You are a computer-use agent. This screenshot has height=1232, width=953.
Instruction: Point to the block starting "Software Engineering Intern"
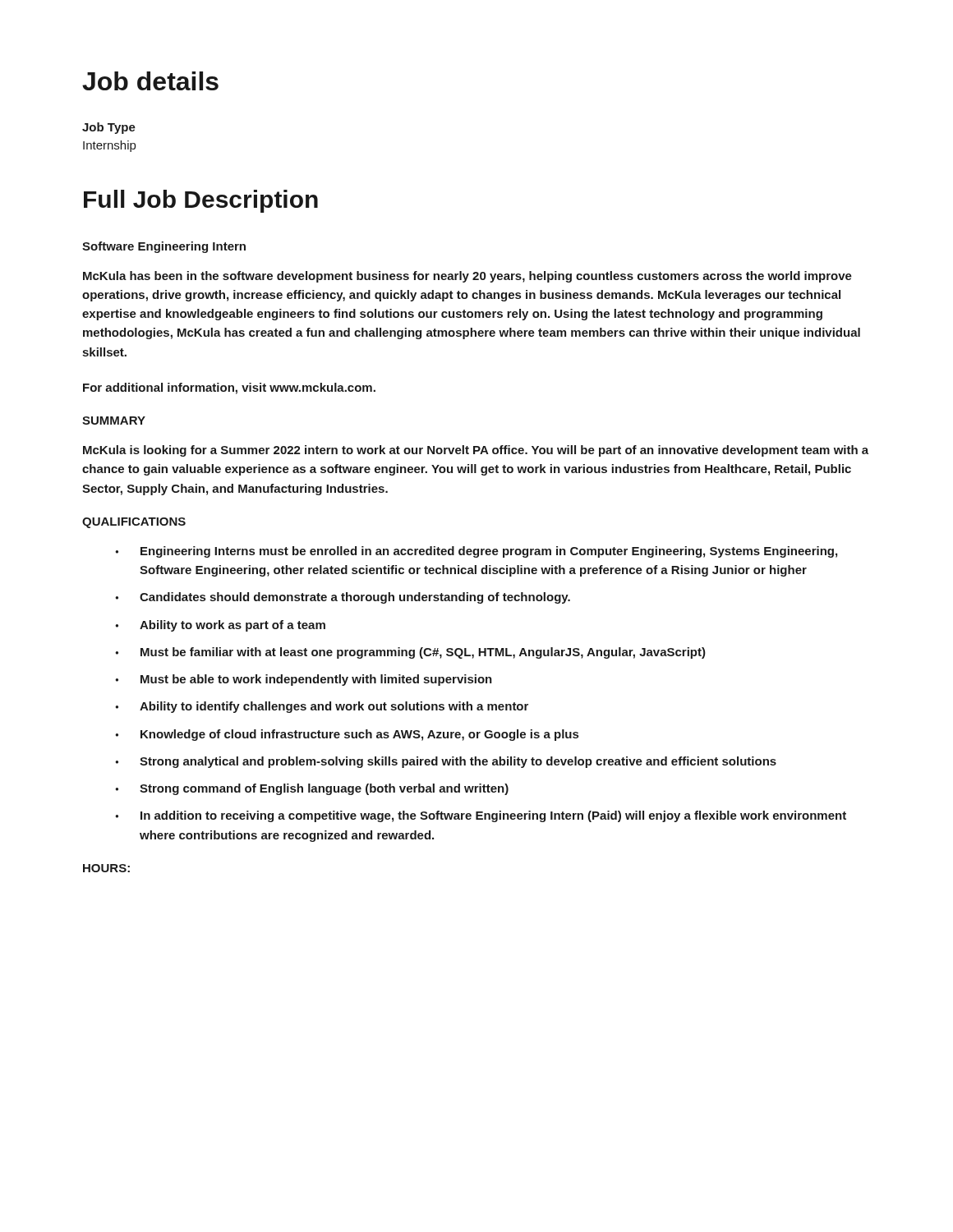click(164, 246)
